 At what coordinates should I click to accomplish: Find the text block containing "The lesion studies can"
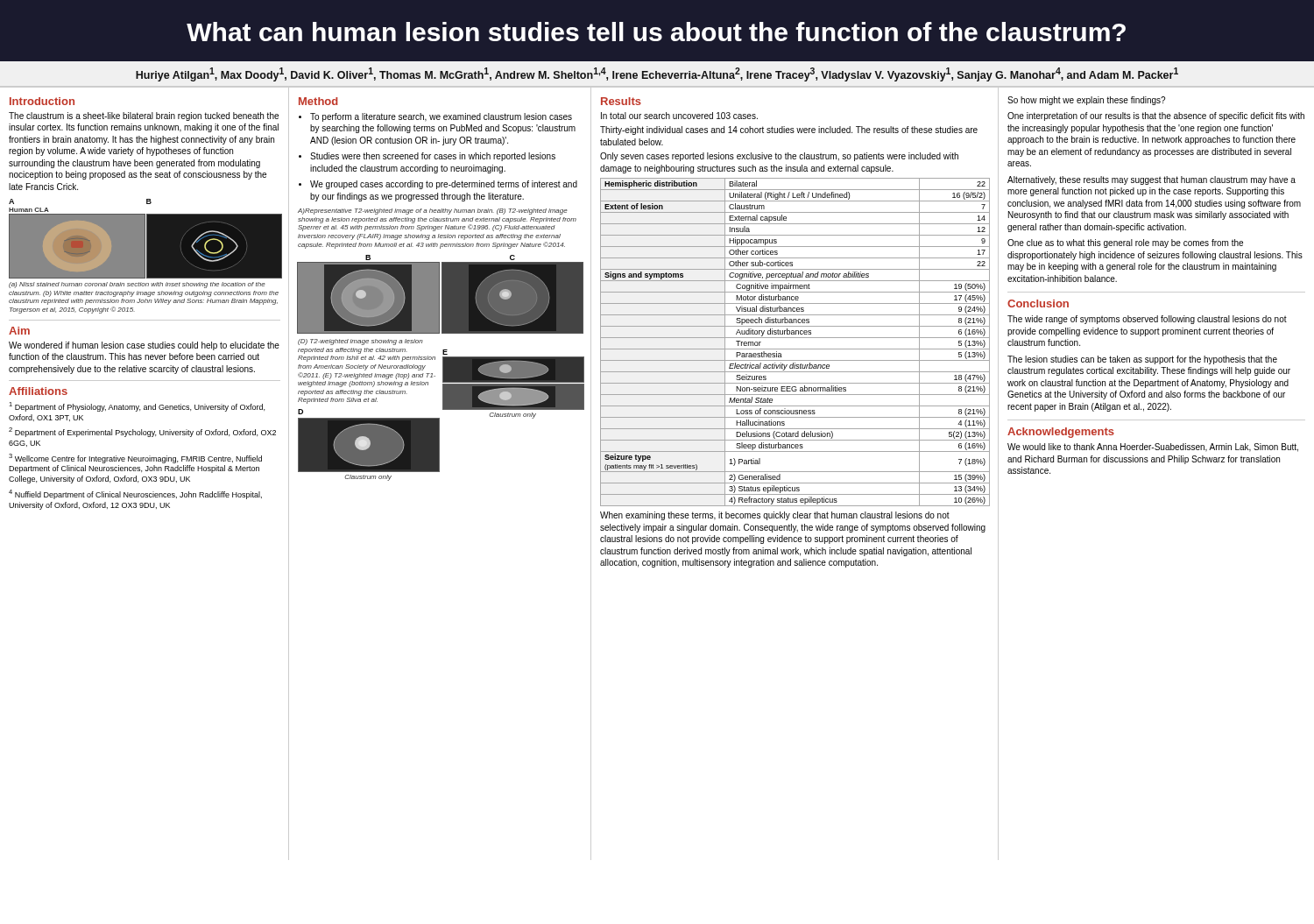(x=1149, y=383)
